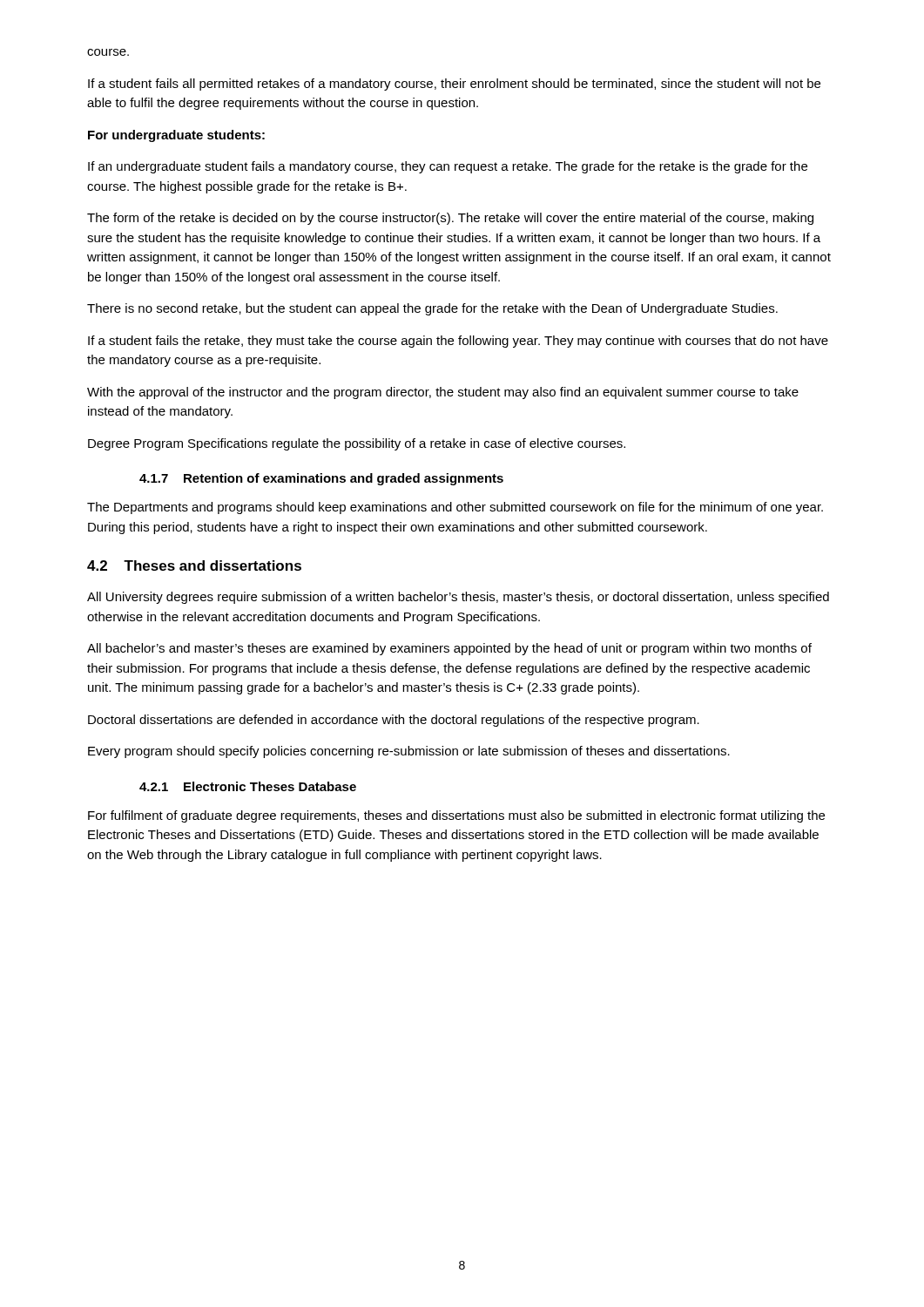Find the block on this page that starts "With the approval of the instructor and"

pos(443,401)
